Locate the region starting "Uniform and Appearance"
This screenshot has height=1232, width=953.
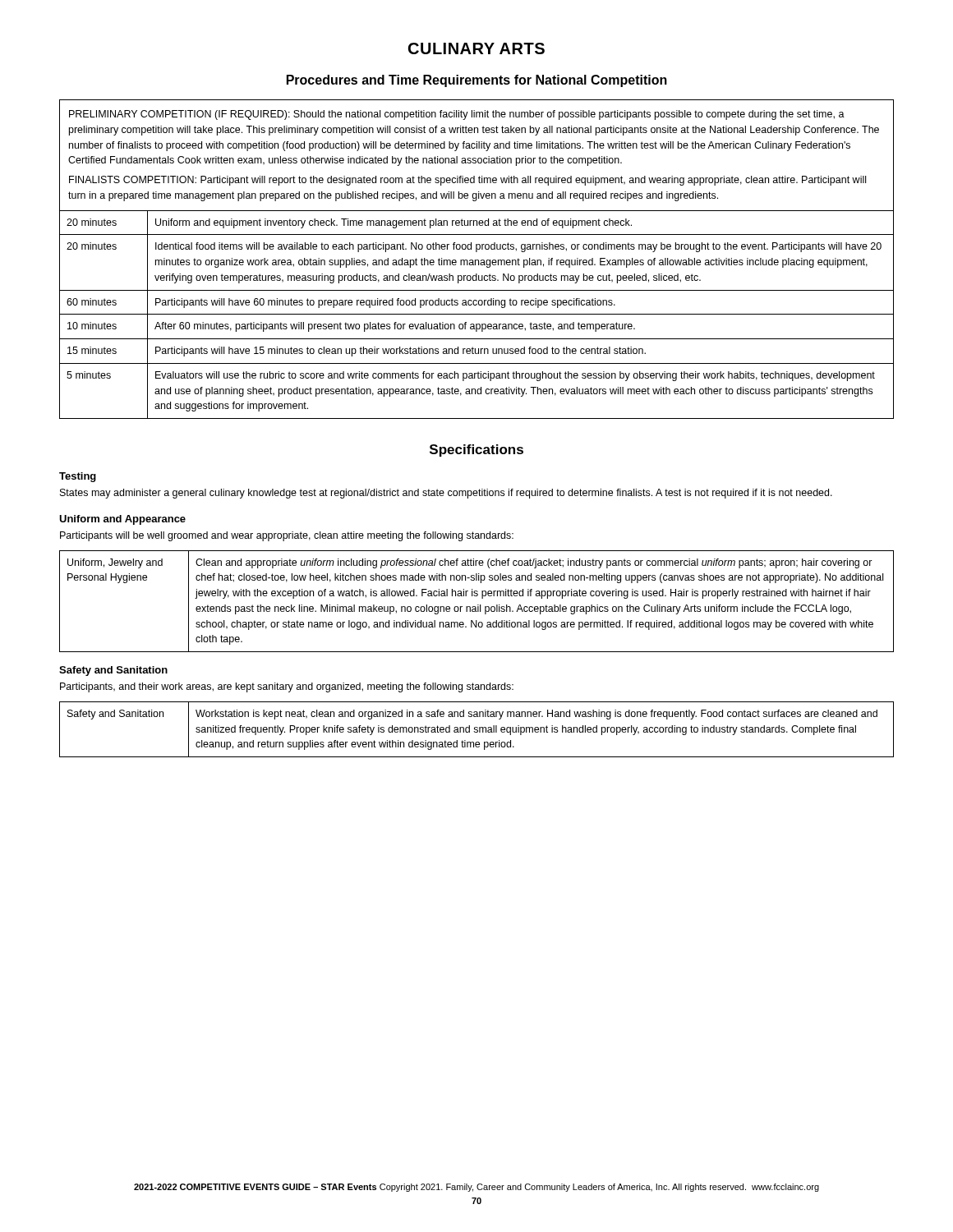122,518
